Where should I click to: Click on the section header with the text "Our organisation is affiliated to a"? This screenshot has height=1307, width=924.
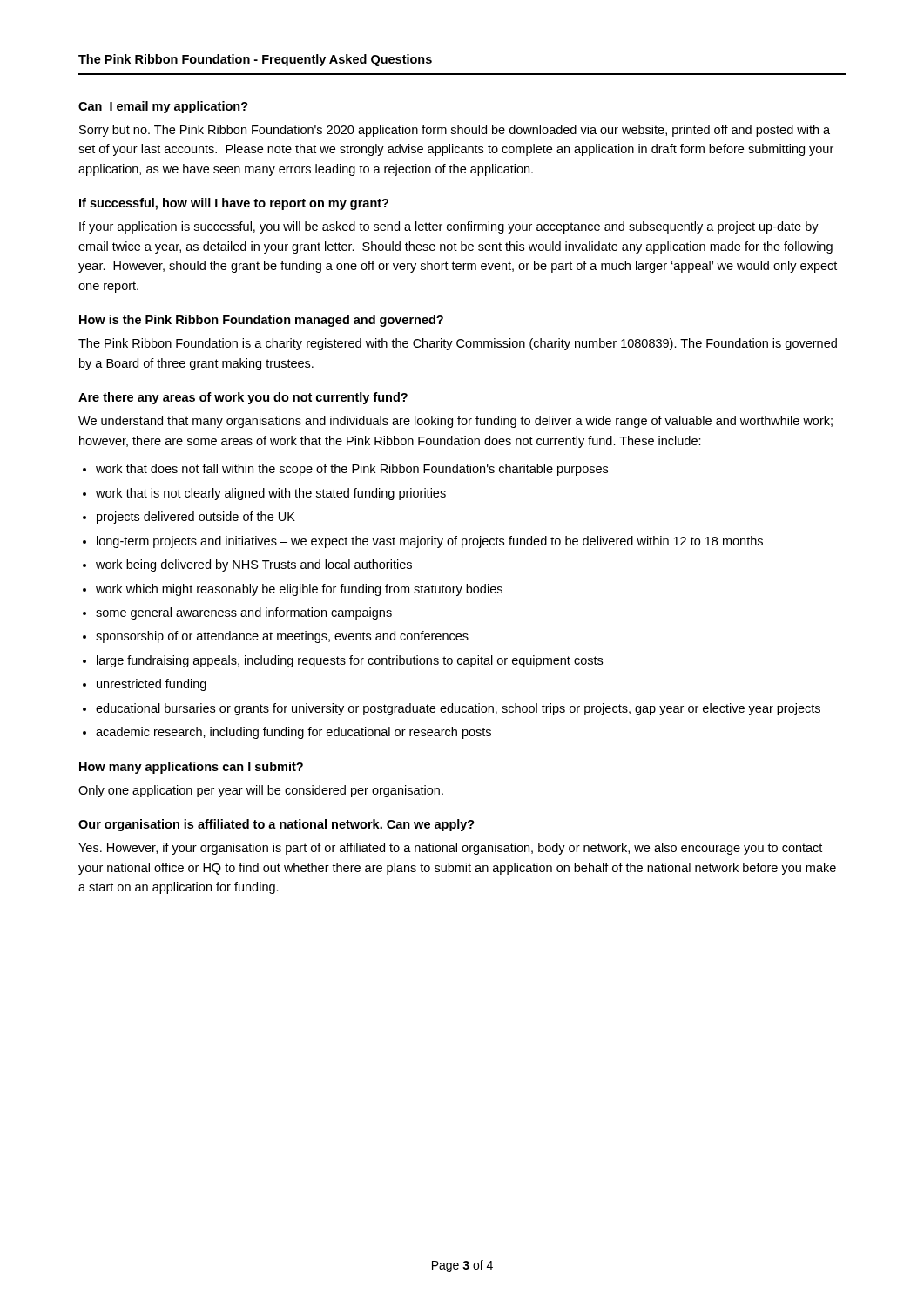click(277, 825)
